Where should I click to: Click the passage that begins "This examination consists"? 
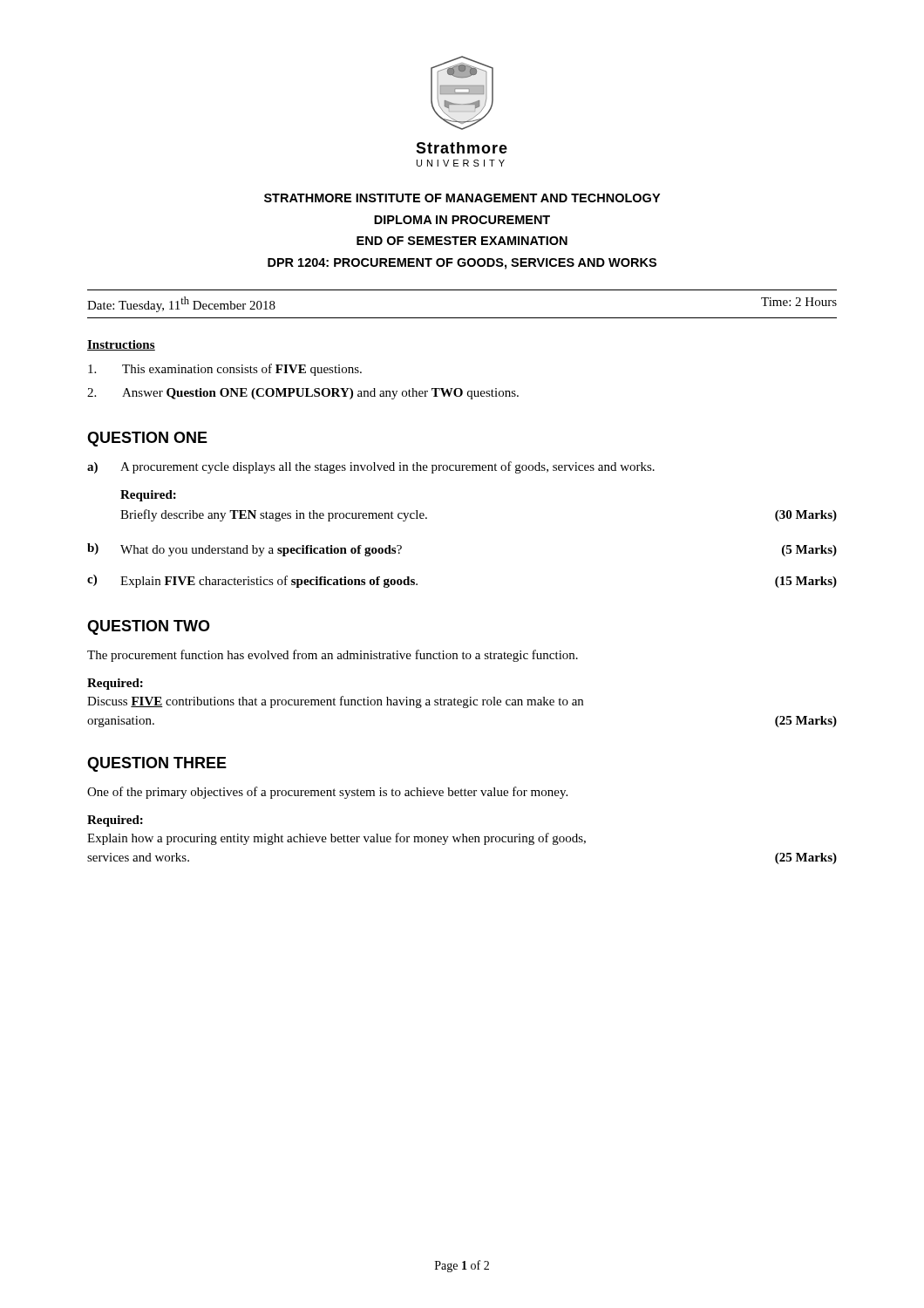tap(225, 369)
